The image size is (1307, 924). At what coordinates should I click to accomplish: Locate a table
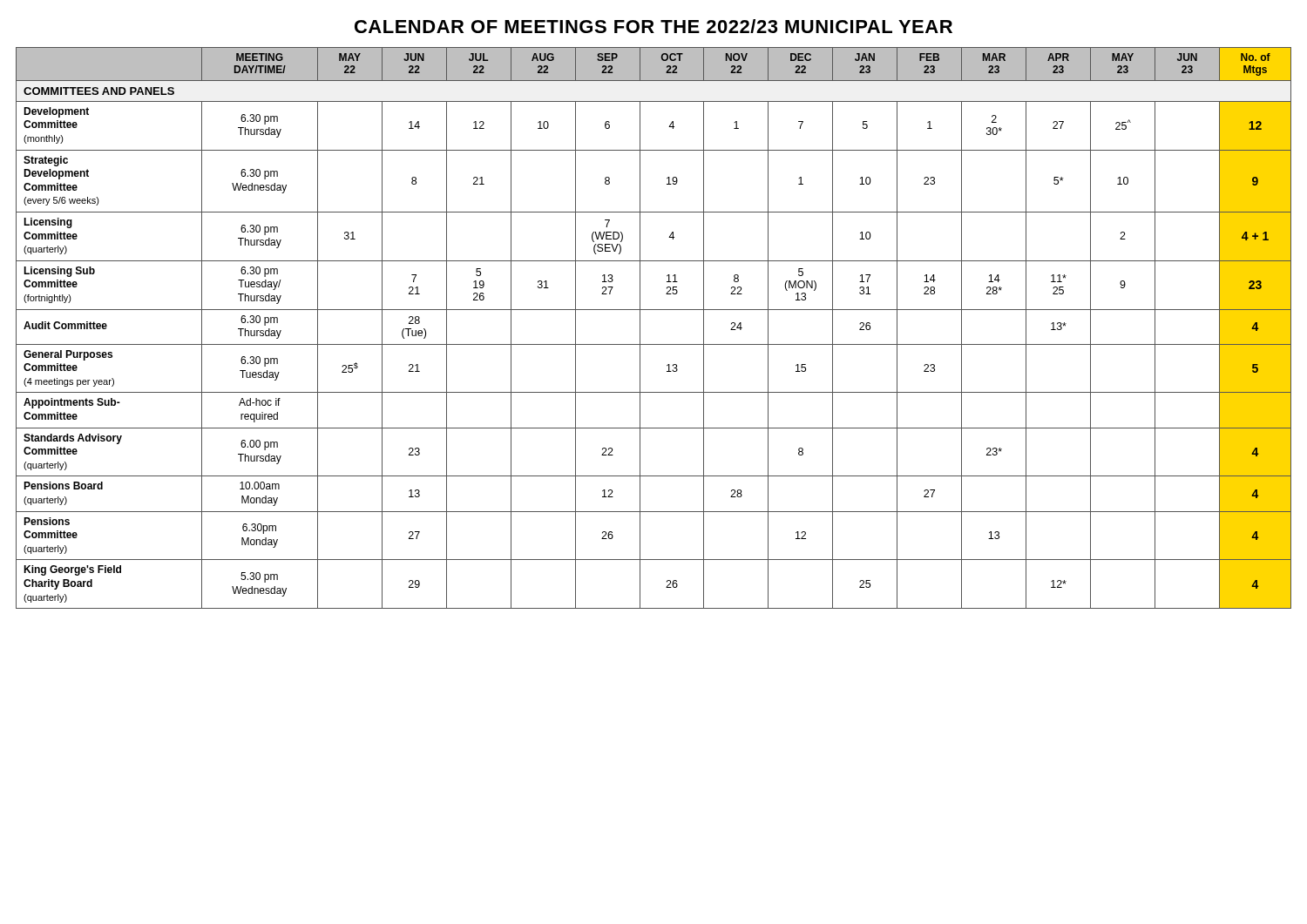[654, 328]
